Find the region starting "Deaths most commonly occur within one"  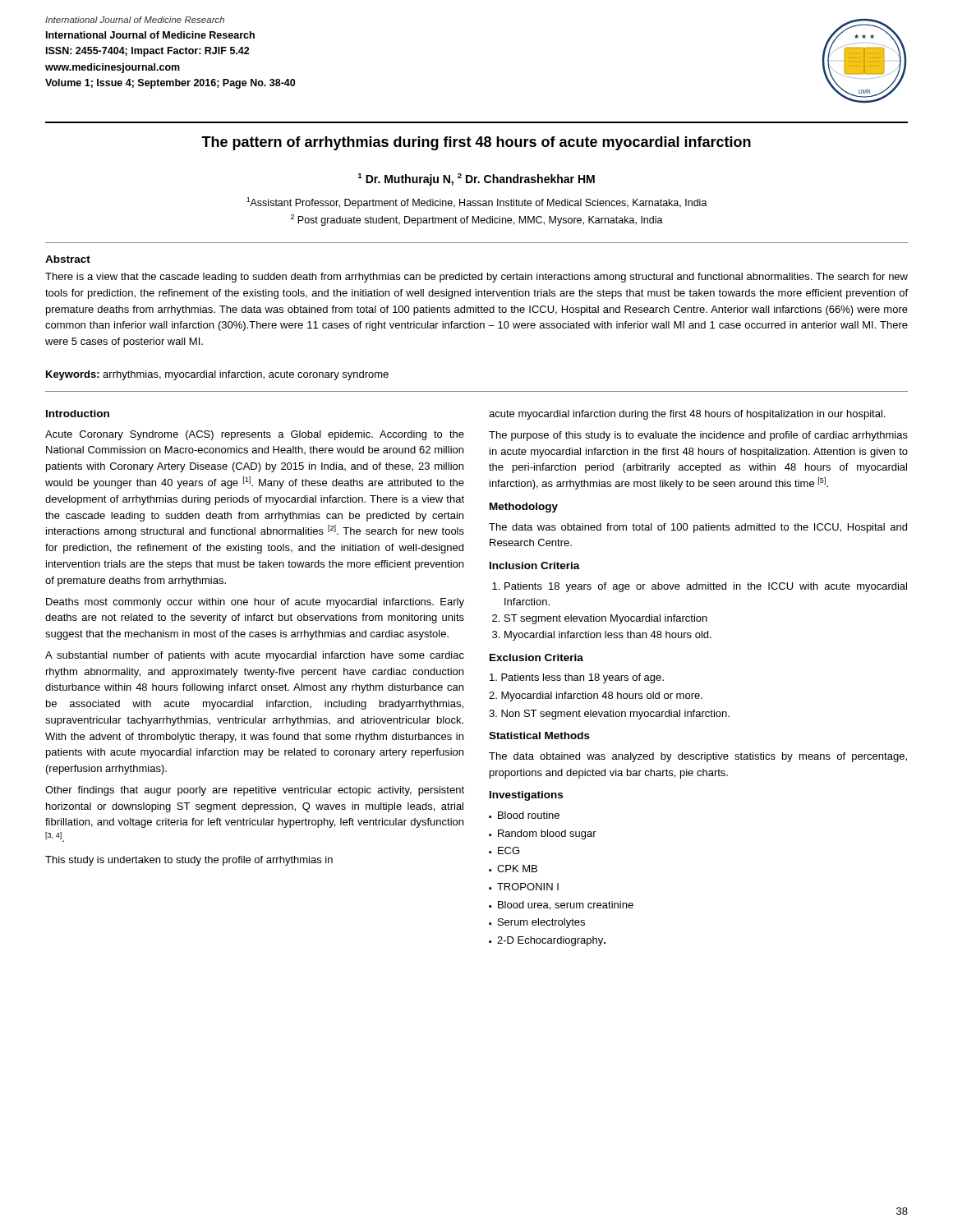point(255,618)
